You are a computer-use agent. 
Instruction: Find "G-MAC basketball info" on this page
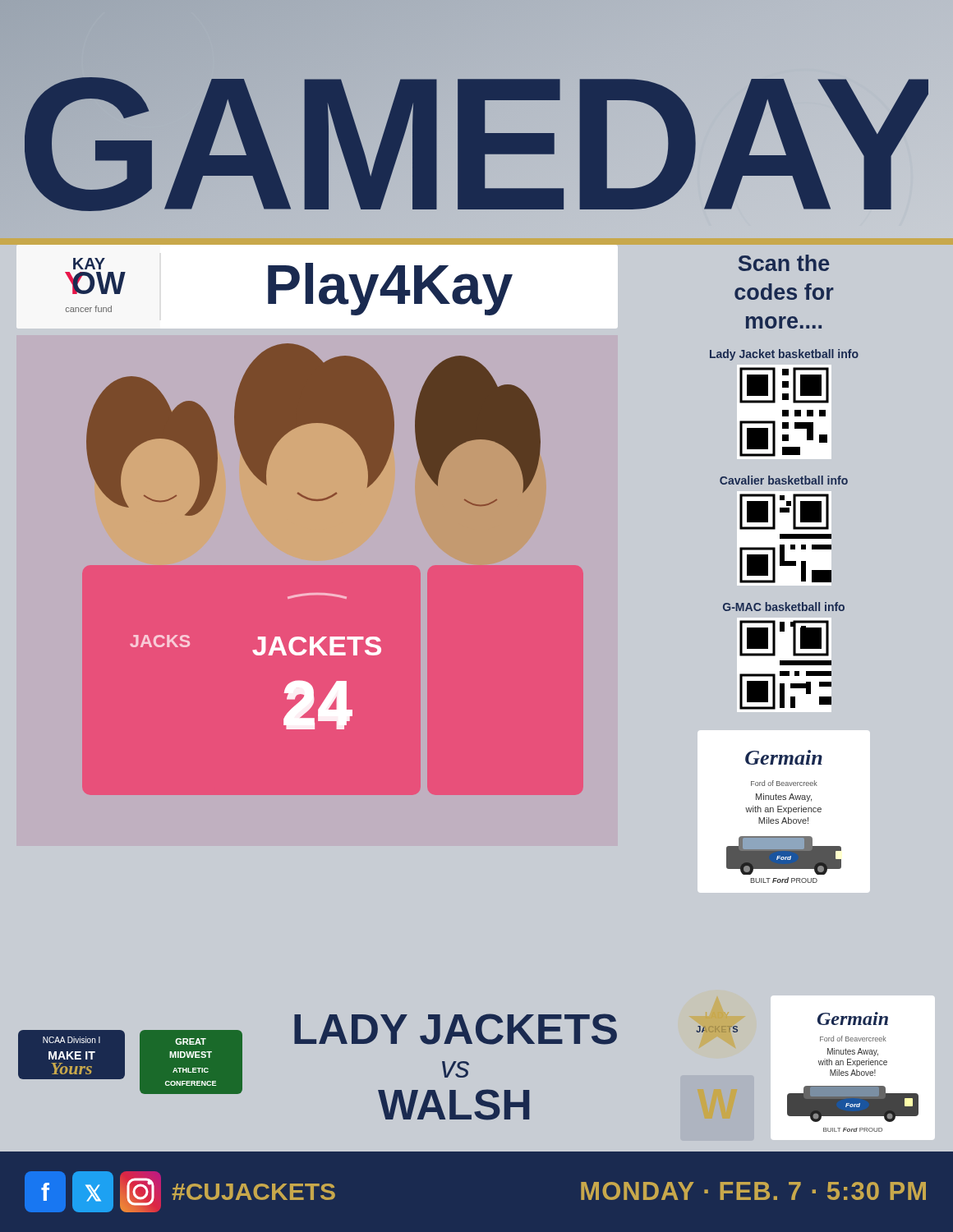784,607
